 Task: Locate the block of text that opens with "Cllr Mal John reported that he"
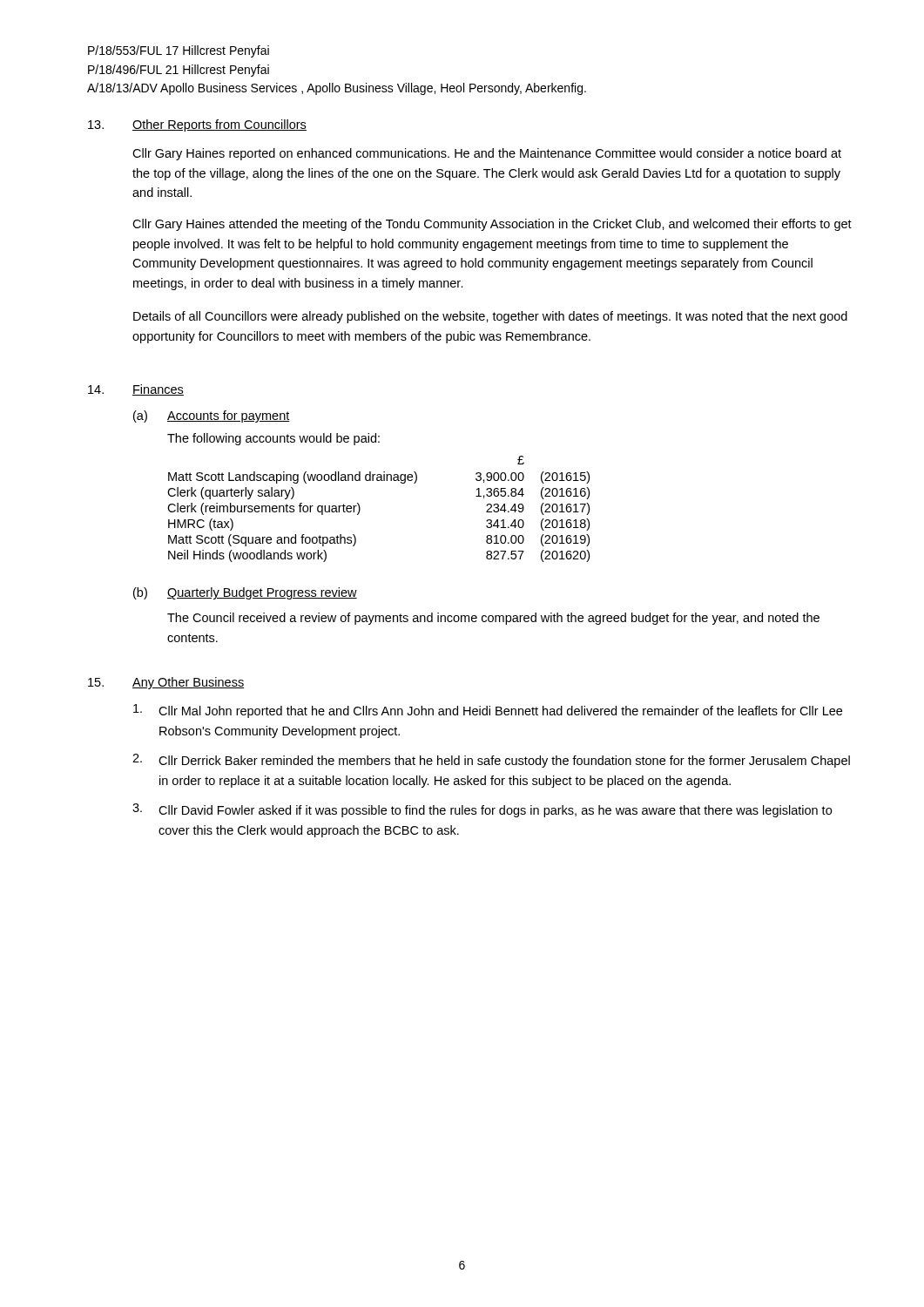pyautogui.click(x=501, y=721)
